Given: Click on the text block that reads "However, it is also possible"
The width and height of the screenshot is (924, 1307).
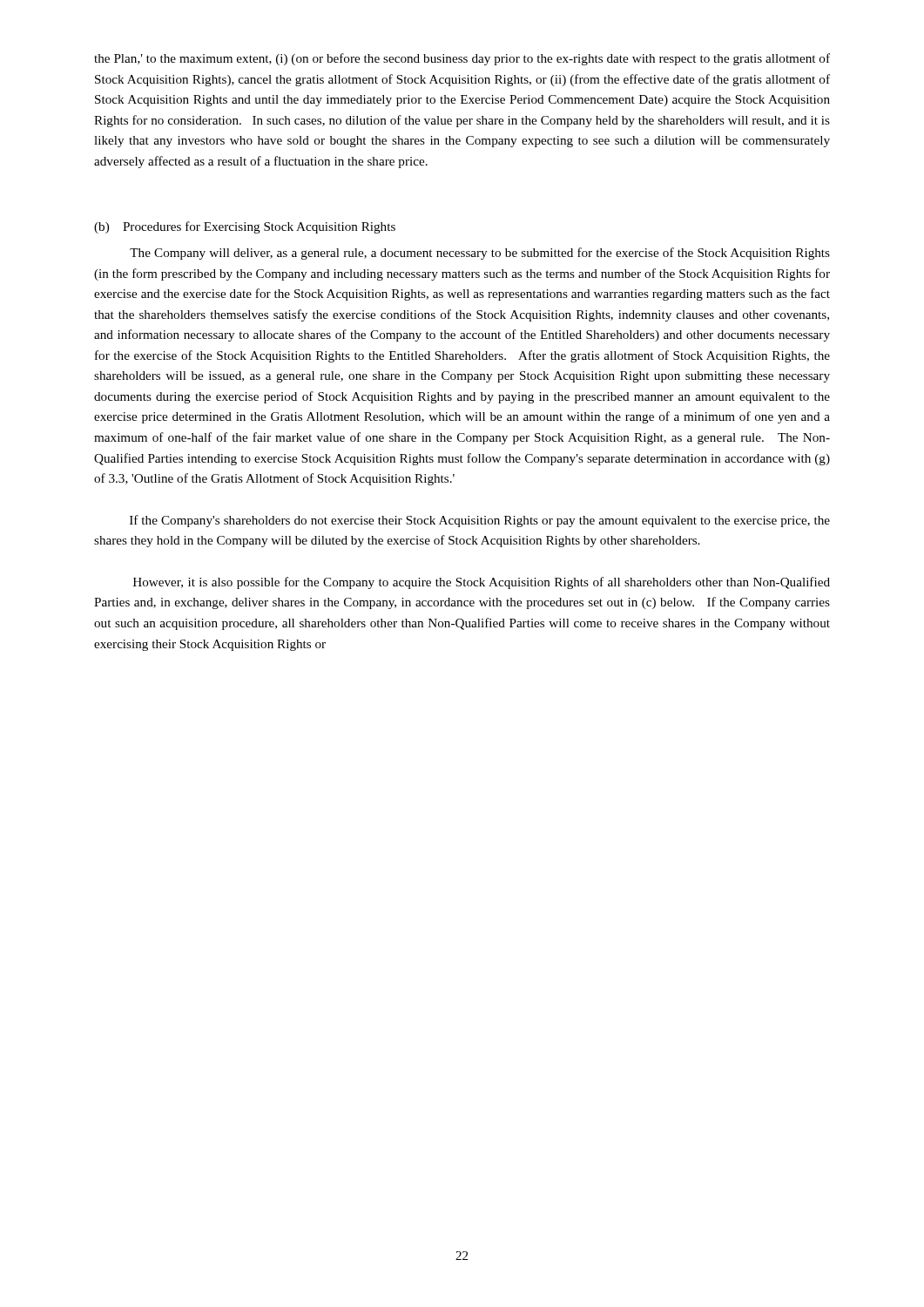Looking at the screenshot, I should point(462,612).
